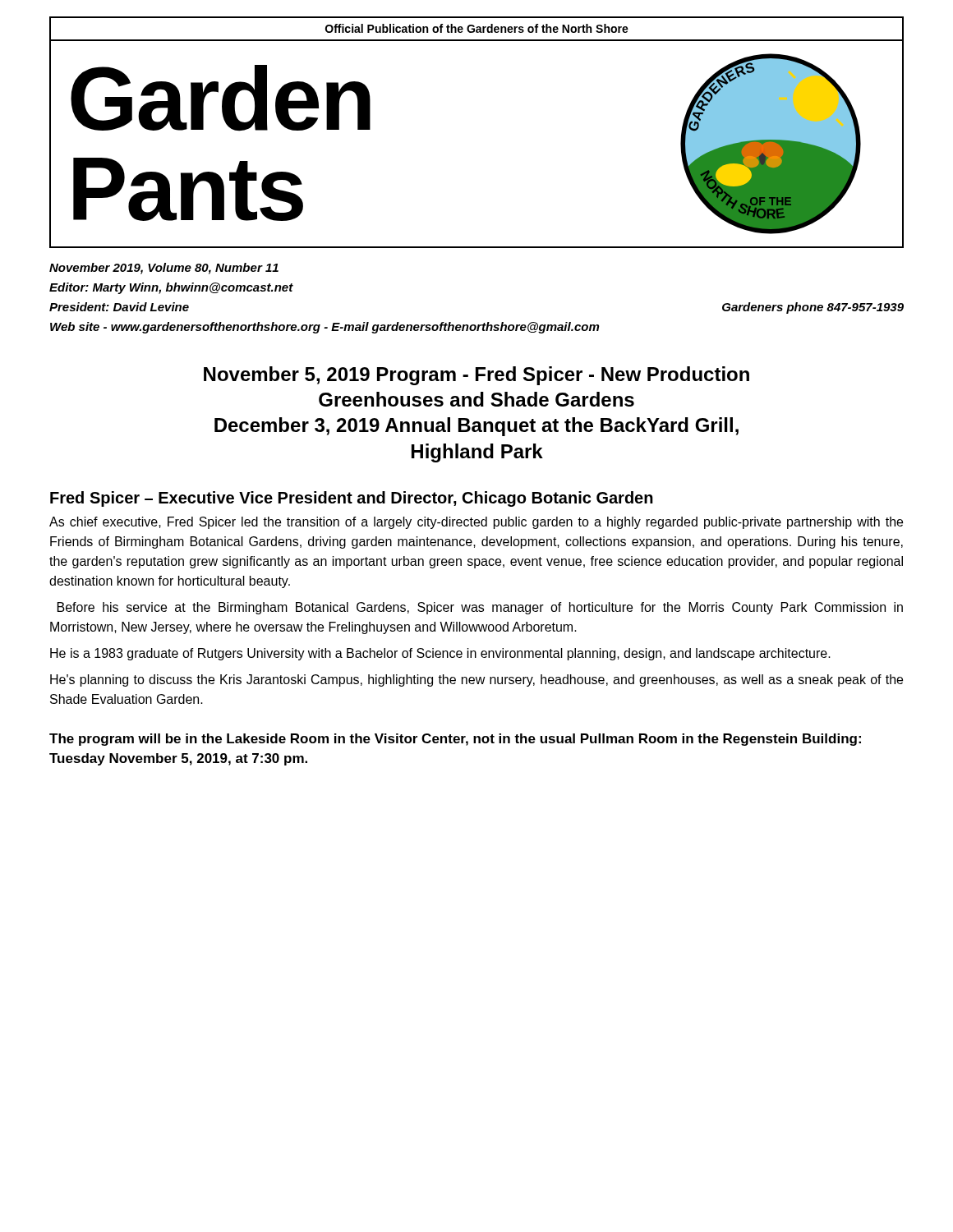This screenshot has height=1232, width=953.
Task: Select a logo
Action: tap(476, 145)
